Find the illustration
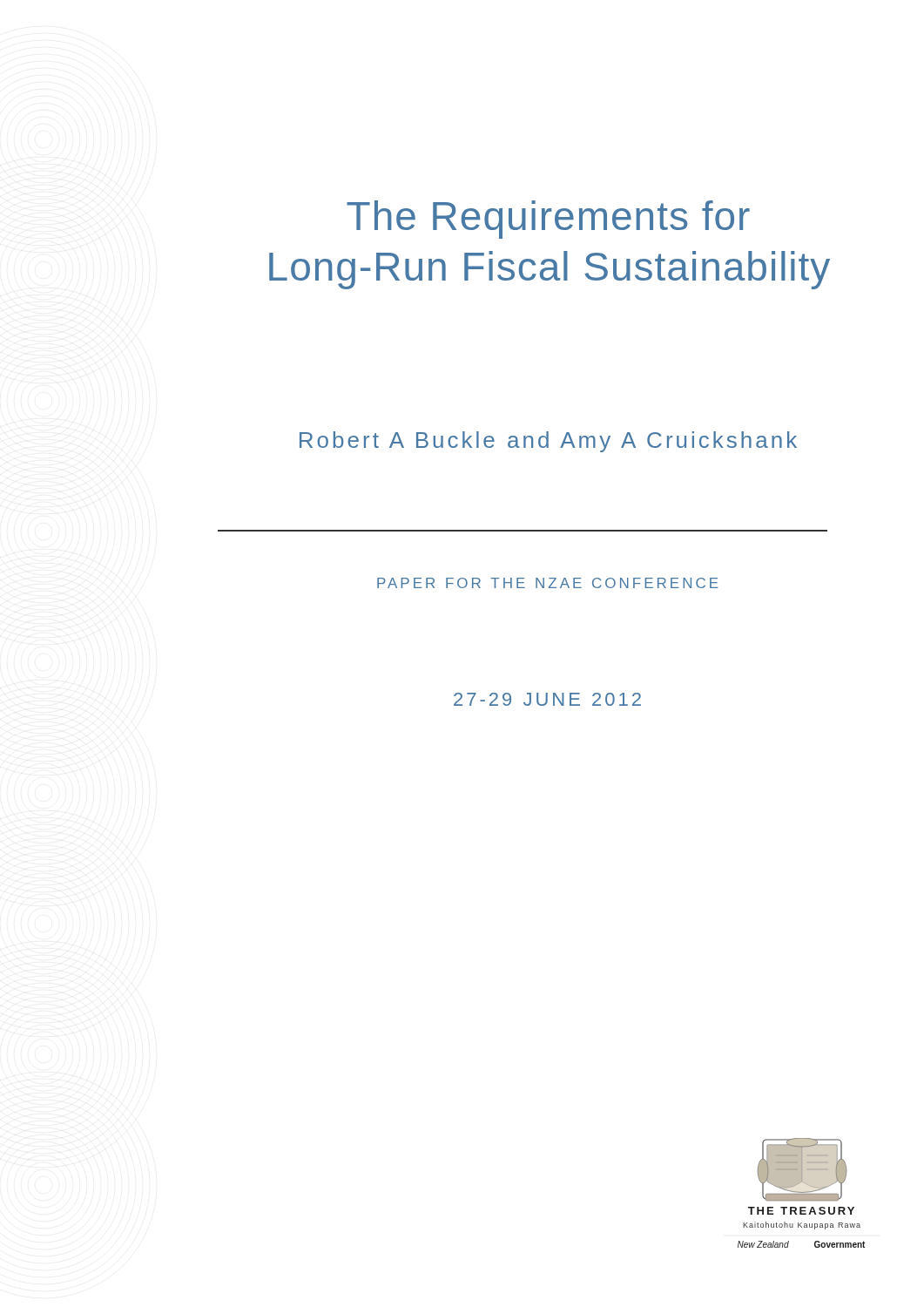 coord(87,654)
